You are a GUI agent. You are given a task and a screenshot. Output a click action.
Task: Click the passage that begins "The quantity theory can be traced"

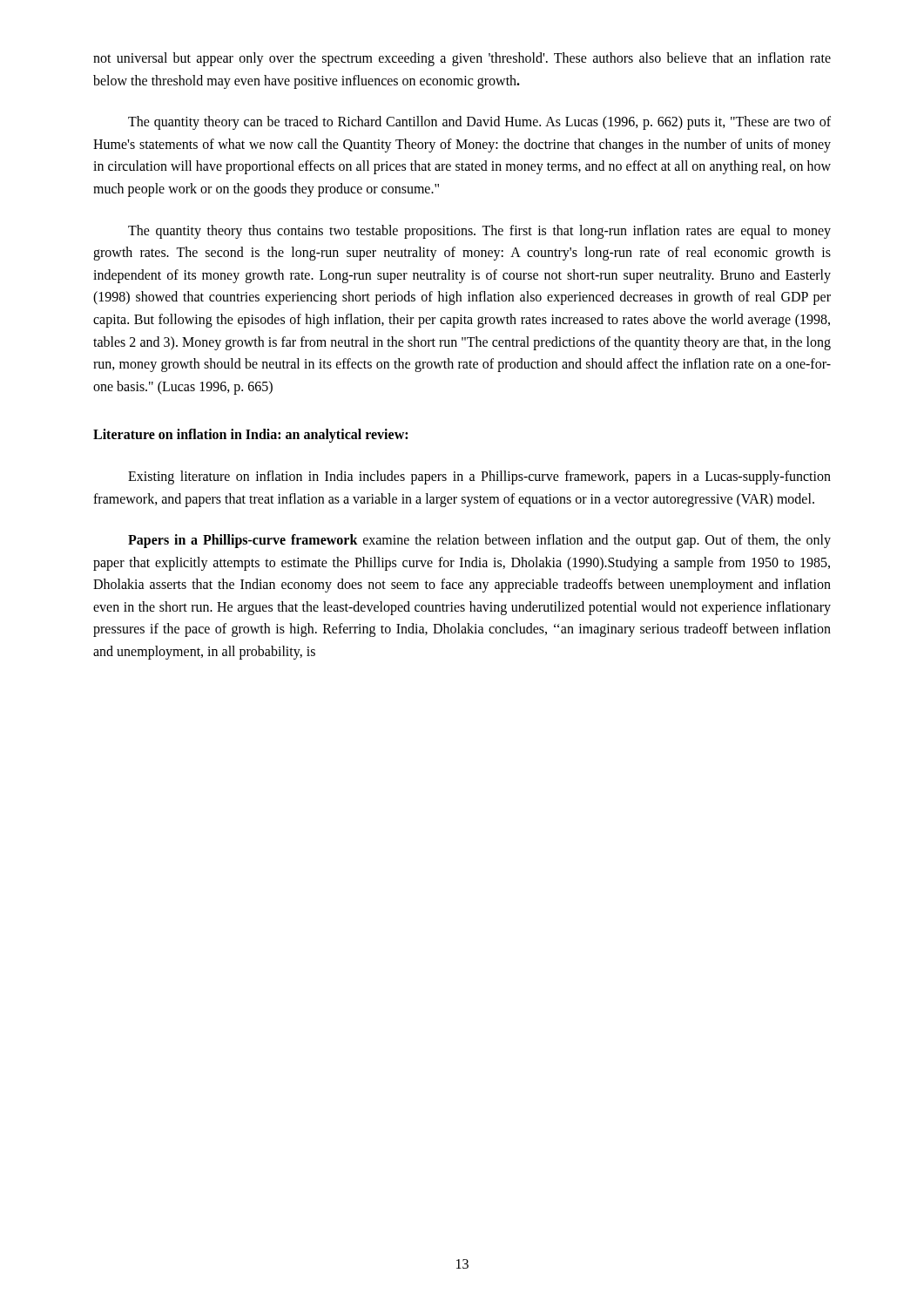[462, 155]
